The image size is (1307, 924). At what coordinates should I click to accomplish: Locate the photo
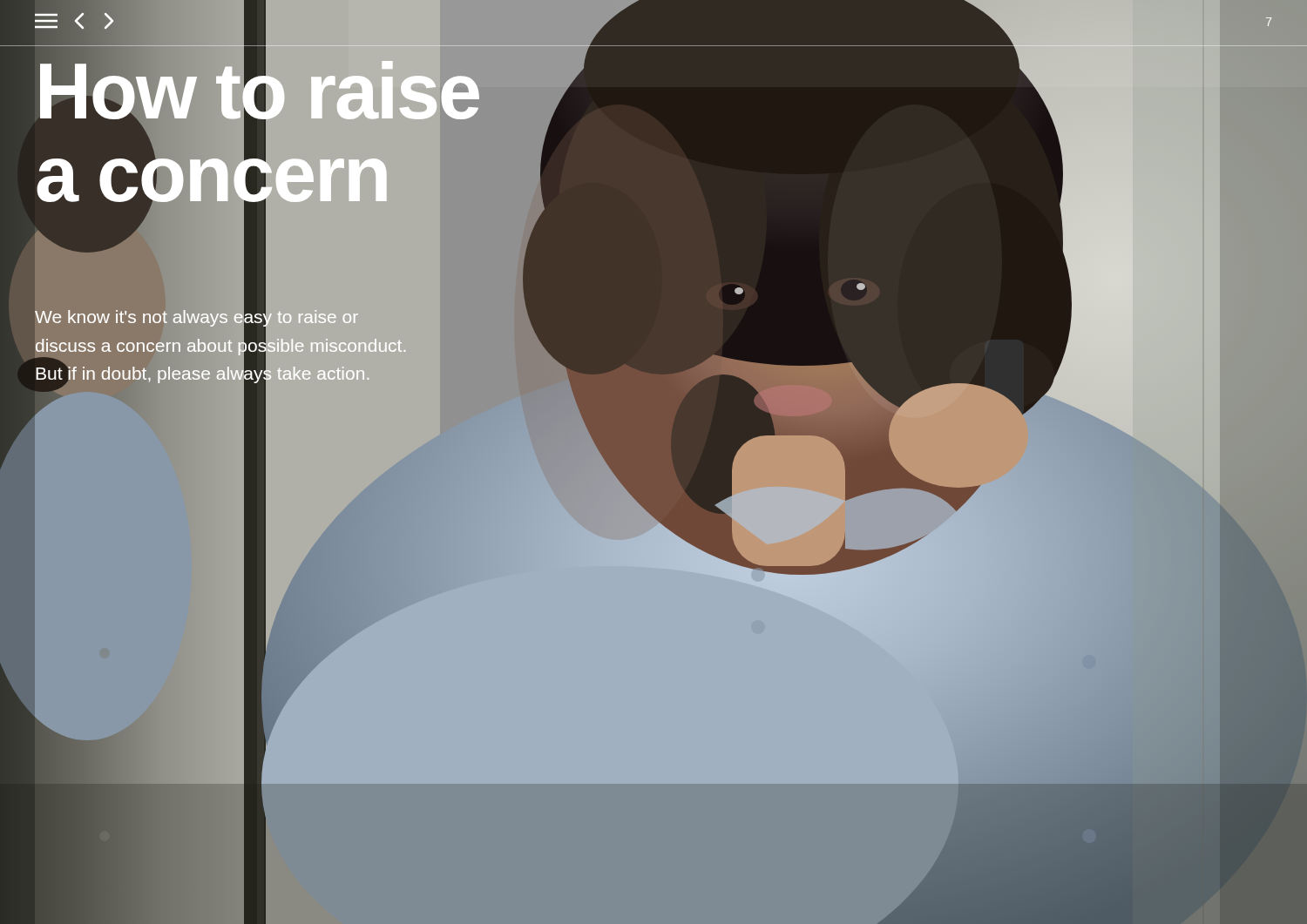[654, 462]
